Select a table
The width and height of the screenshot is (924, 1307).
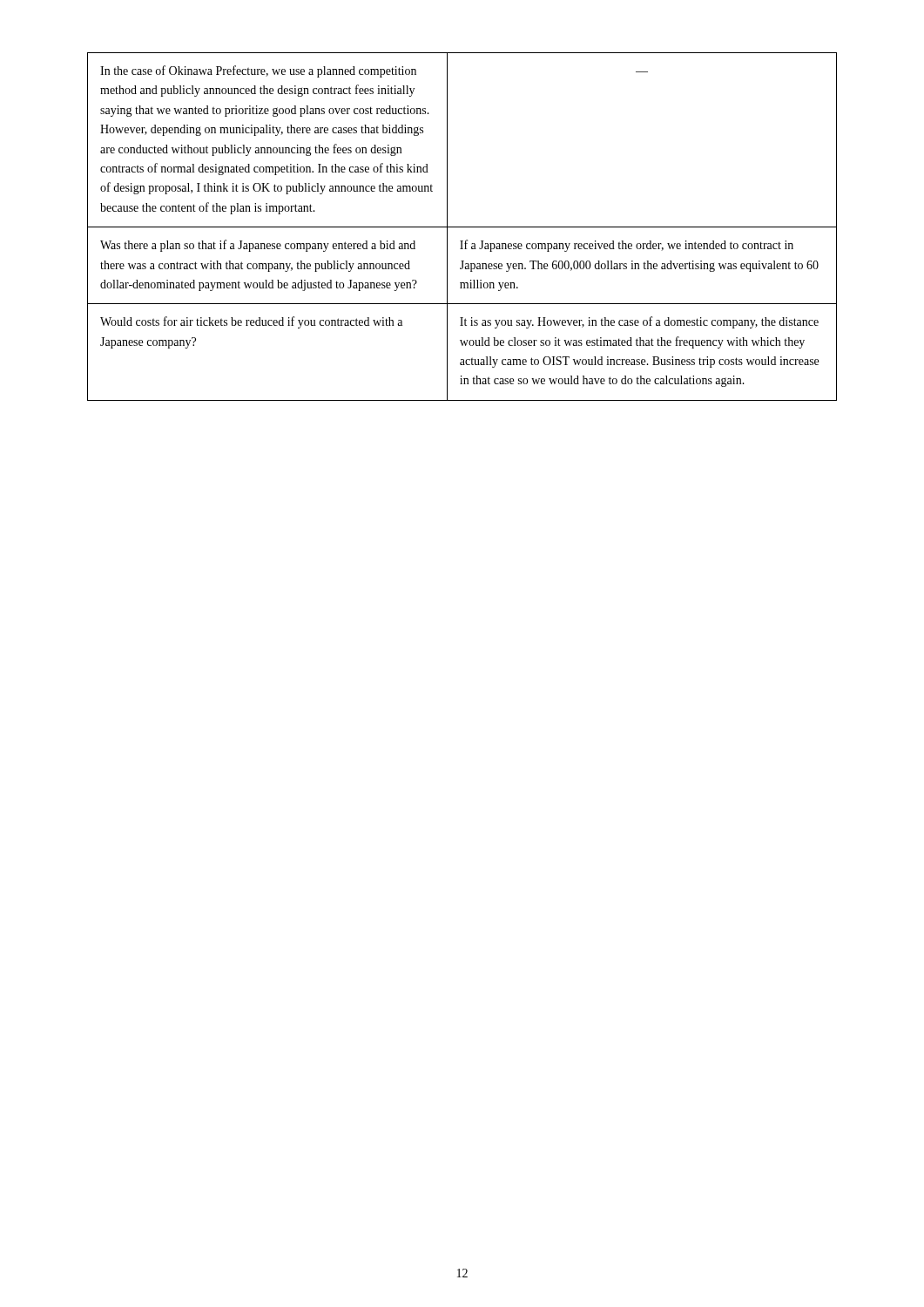pos(462,227)
